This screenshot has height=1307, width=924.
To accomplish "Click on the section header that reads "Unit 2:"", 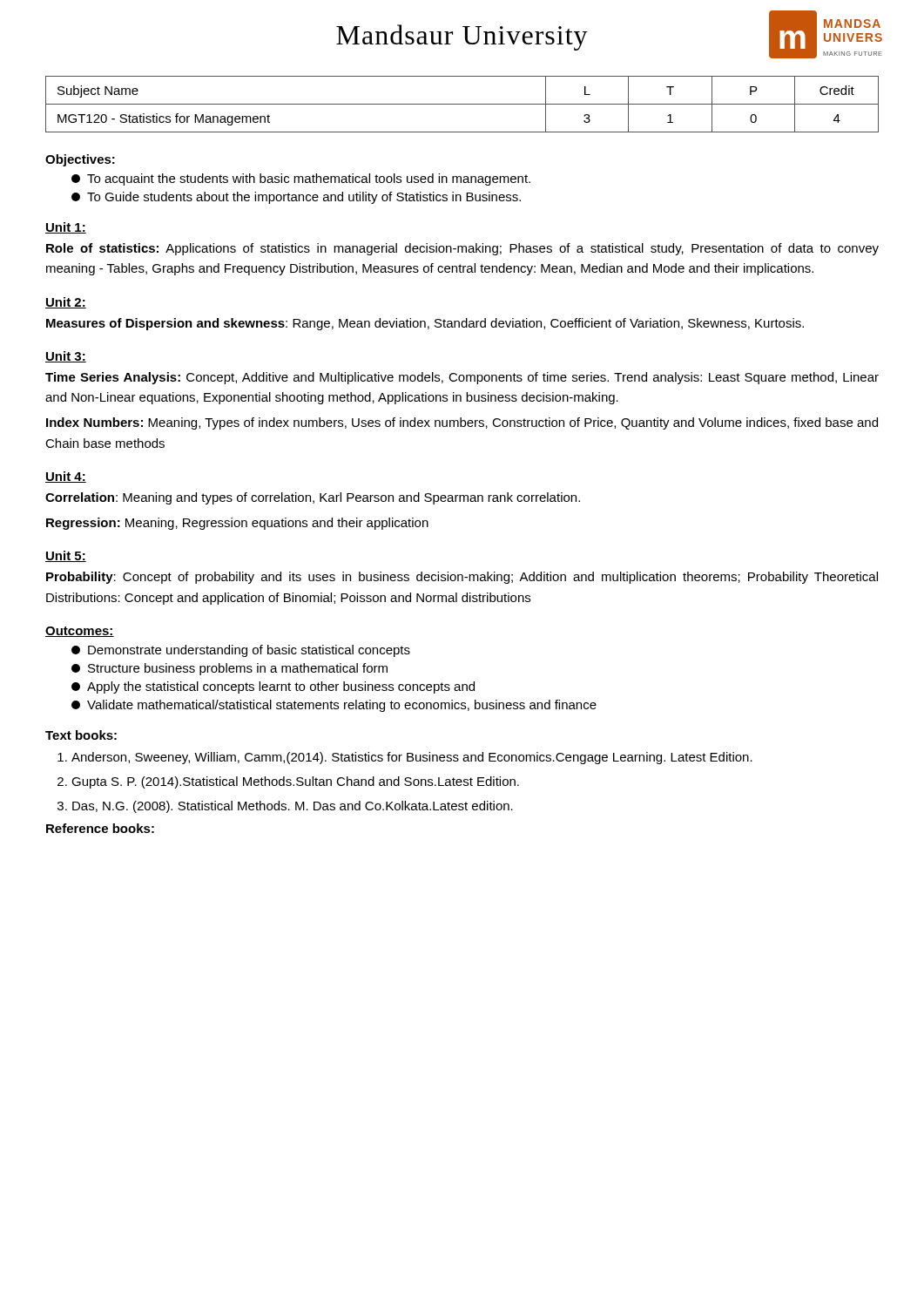I will [x=66, y=301].
